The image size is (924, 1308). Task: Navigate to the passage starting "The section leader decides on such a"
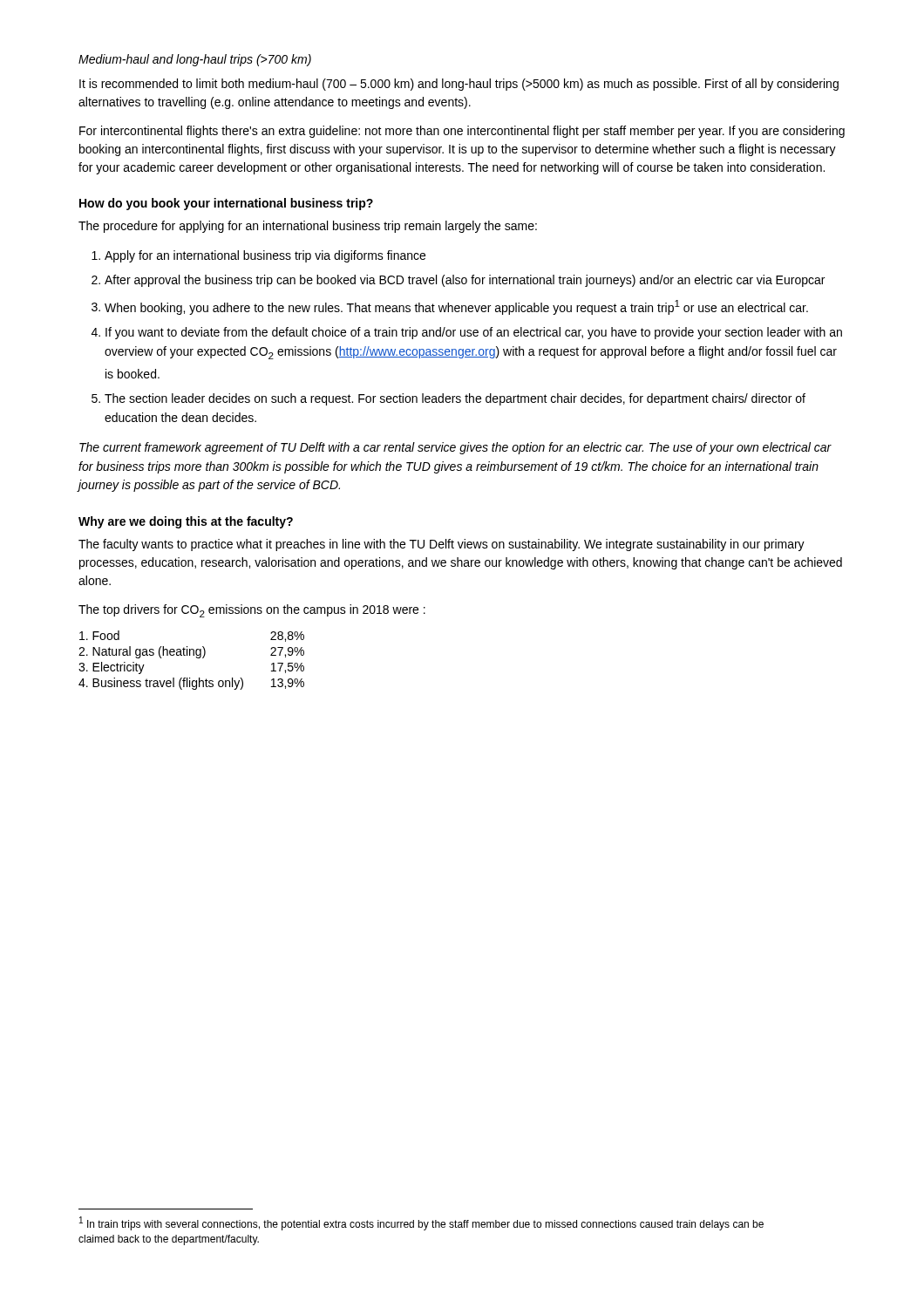pyautogui.click(x=455, y=408)
